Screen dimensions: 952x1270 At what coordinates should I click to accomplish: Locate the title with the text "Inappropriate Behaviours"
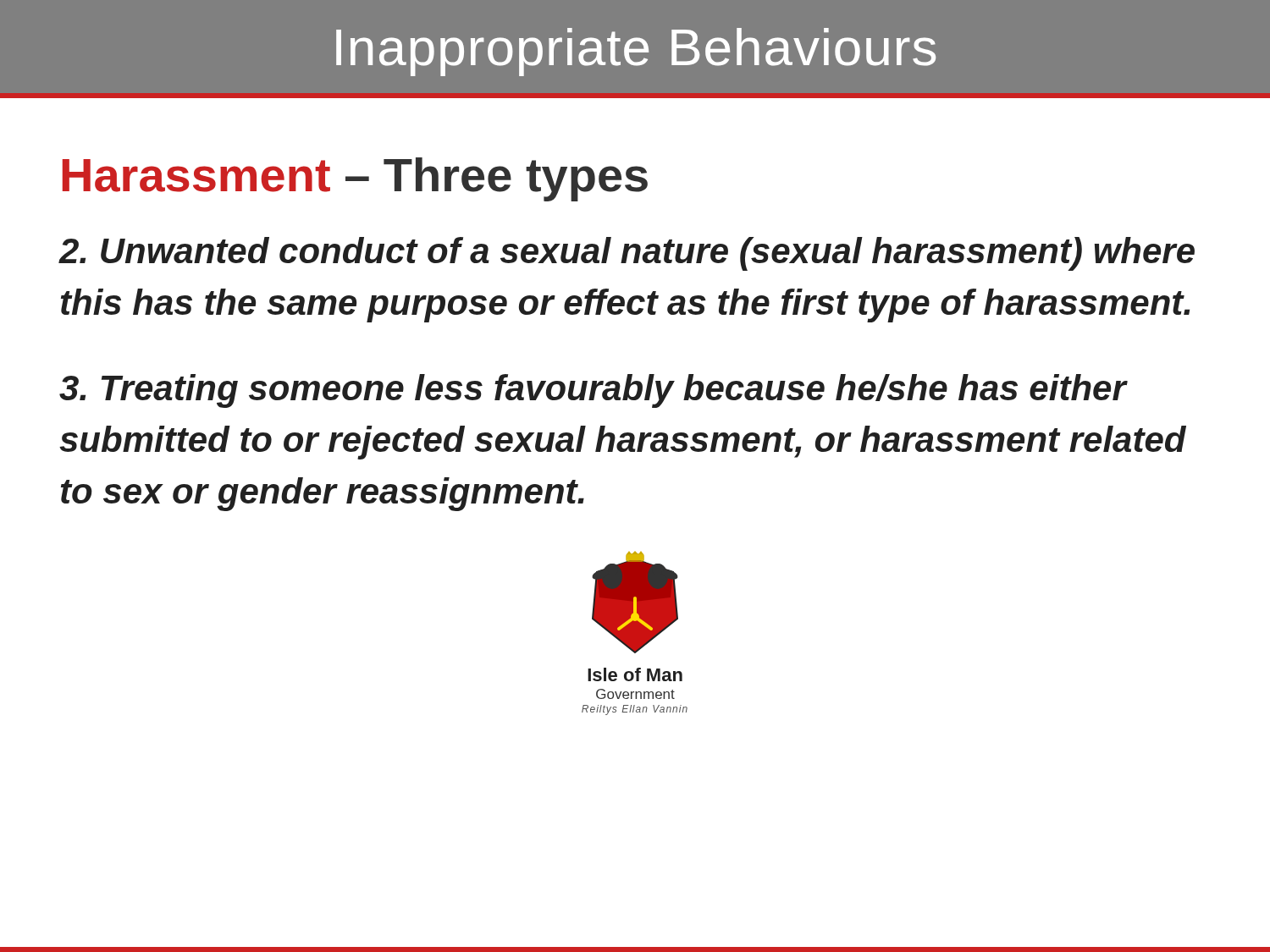click(x=635, y=47)
